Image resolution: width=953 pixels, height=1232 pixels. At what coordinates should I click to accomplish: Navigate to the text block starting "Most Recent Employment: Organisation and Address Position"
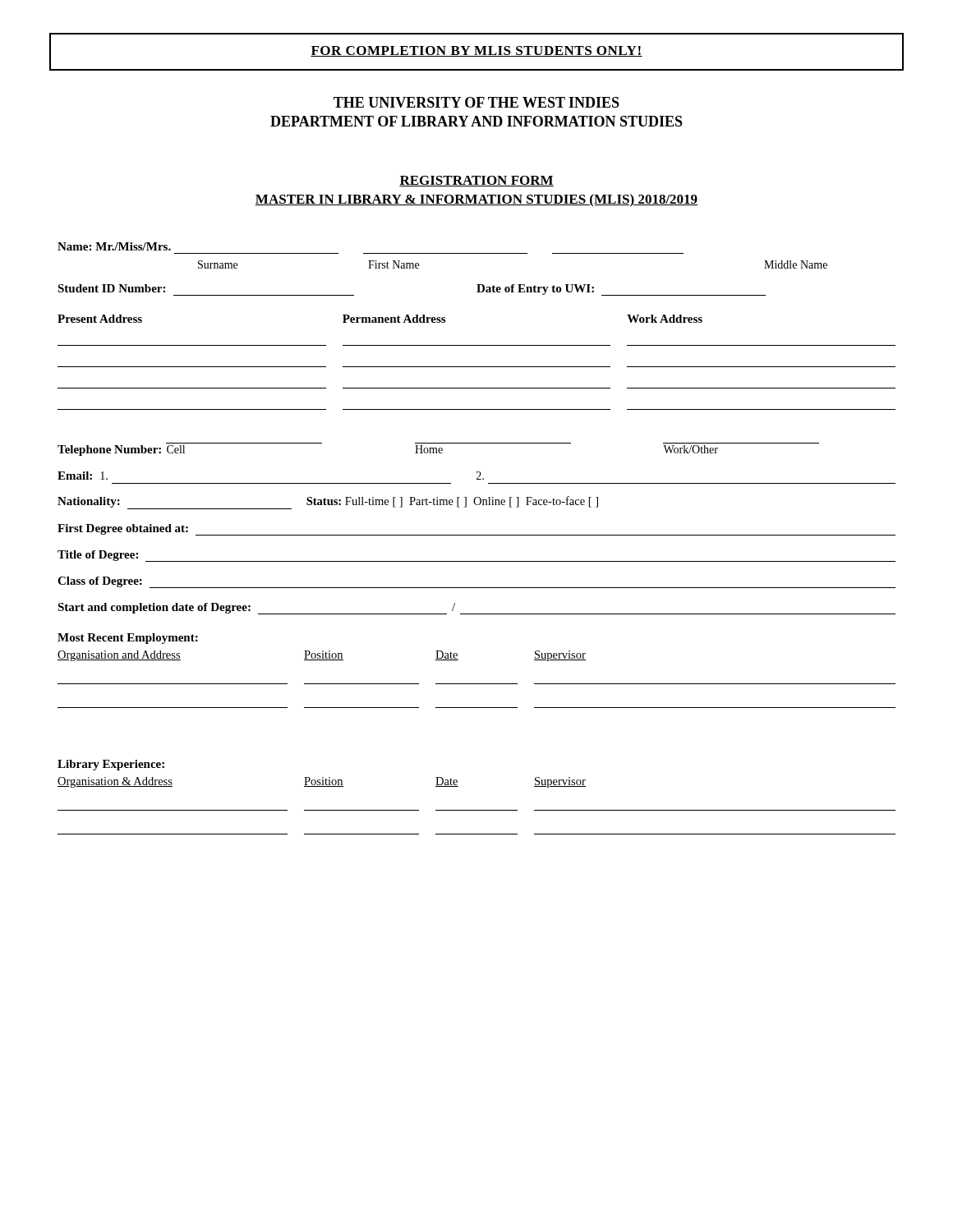[x=476, y=673]
